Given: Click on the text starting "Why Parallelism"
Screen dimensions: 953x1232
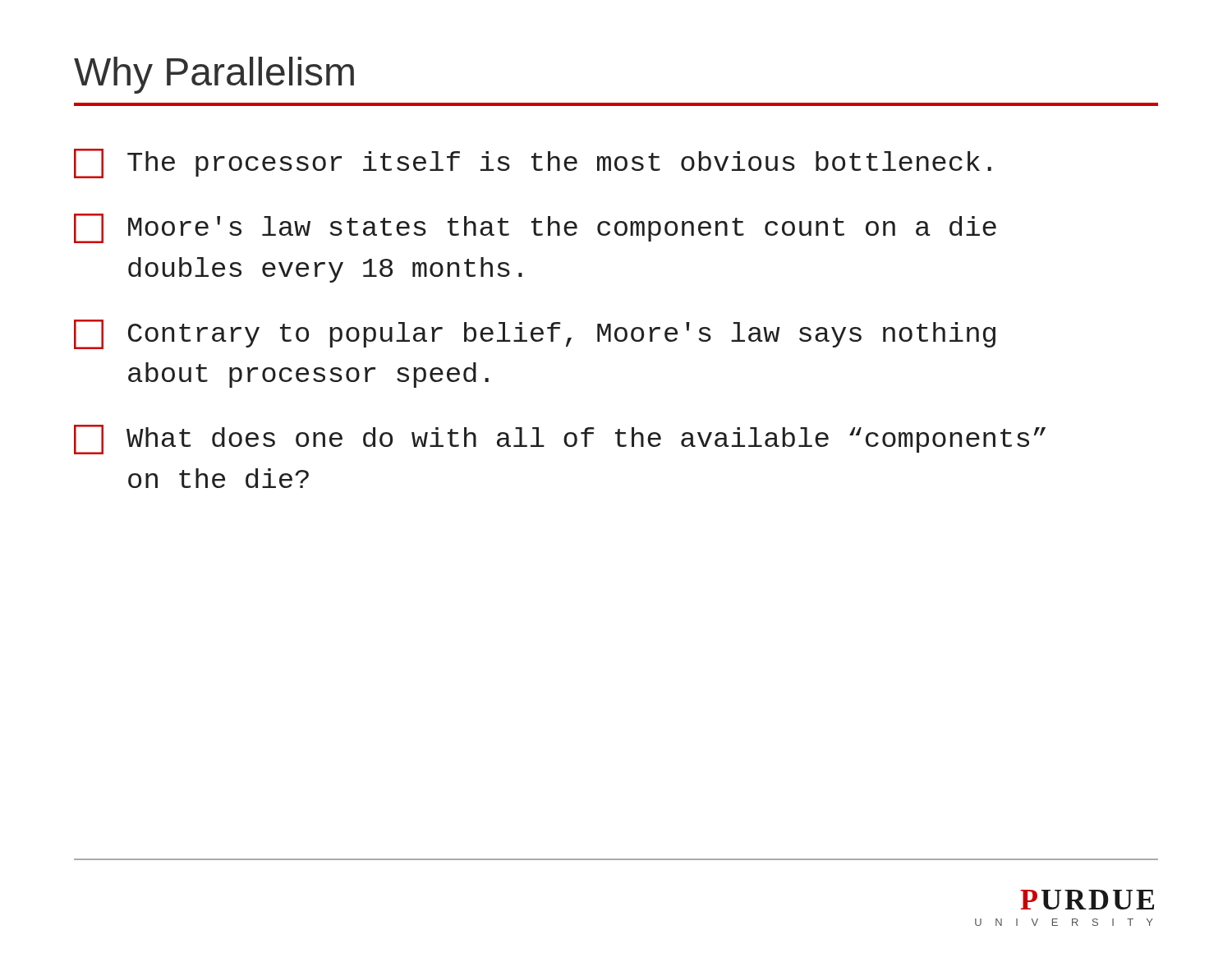Looking at the screenshot, I should (214, 75).
